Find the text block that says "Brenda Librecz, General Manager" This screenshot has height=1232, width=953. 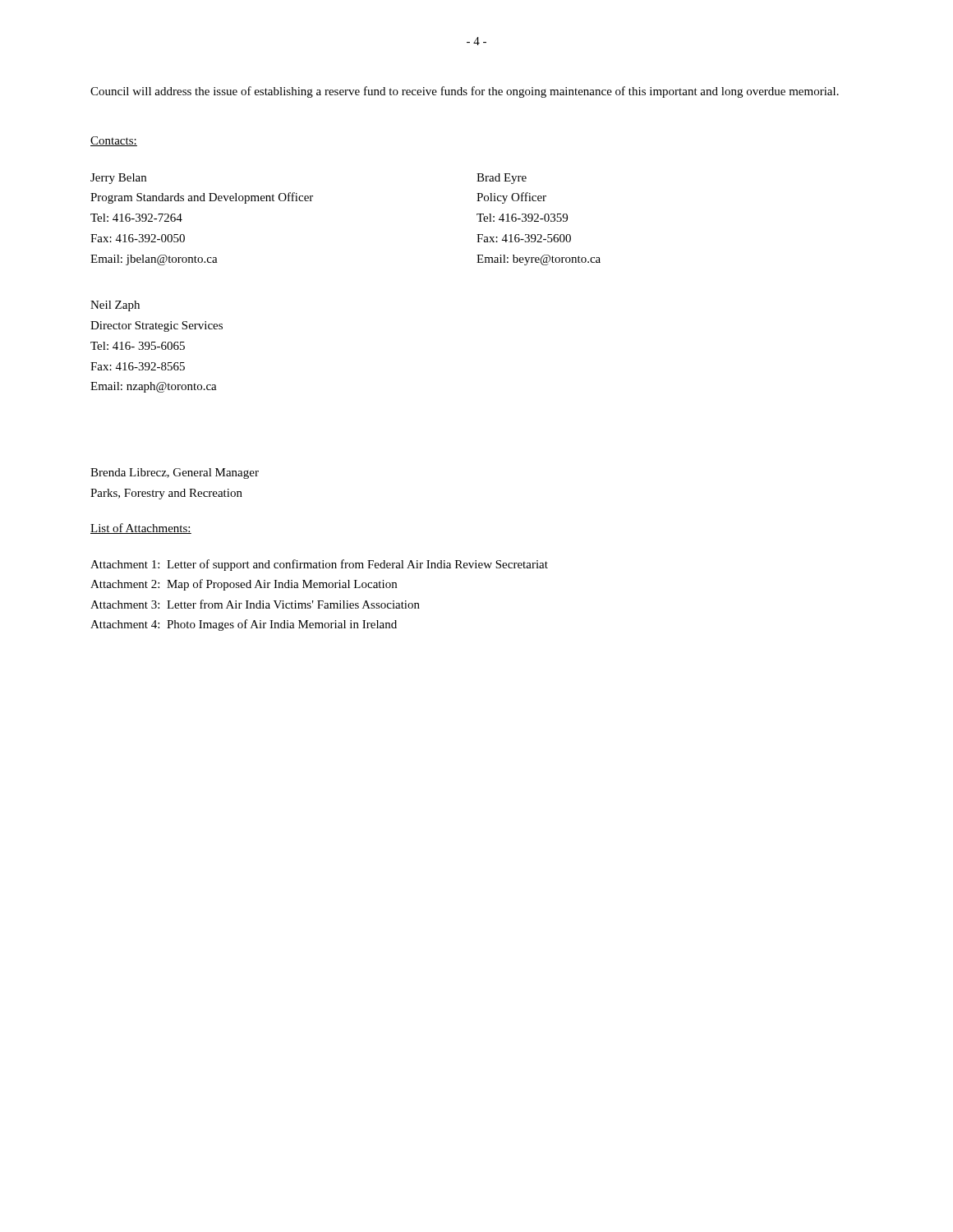coord(175,482)
